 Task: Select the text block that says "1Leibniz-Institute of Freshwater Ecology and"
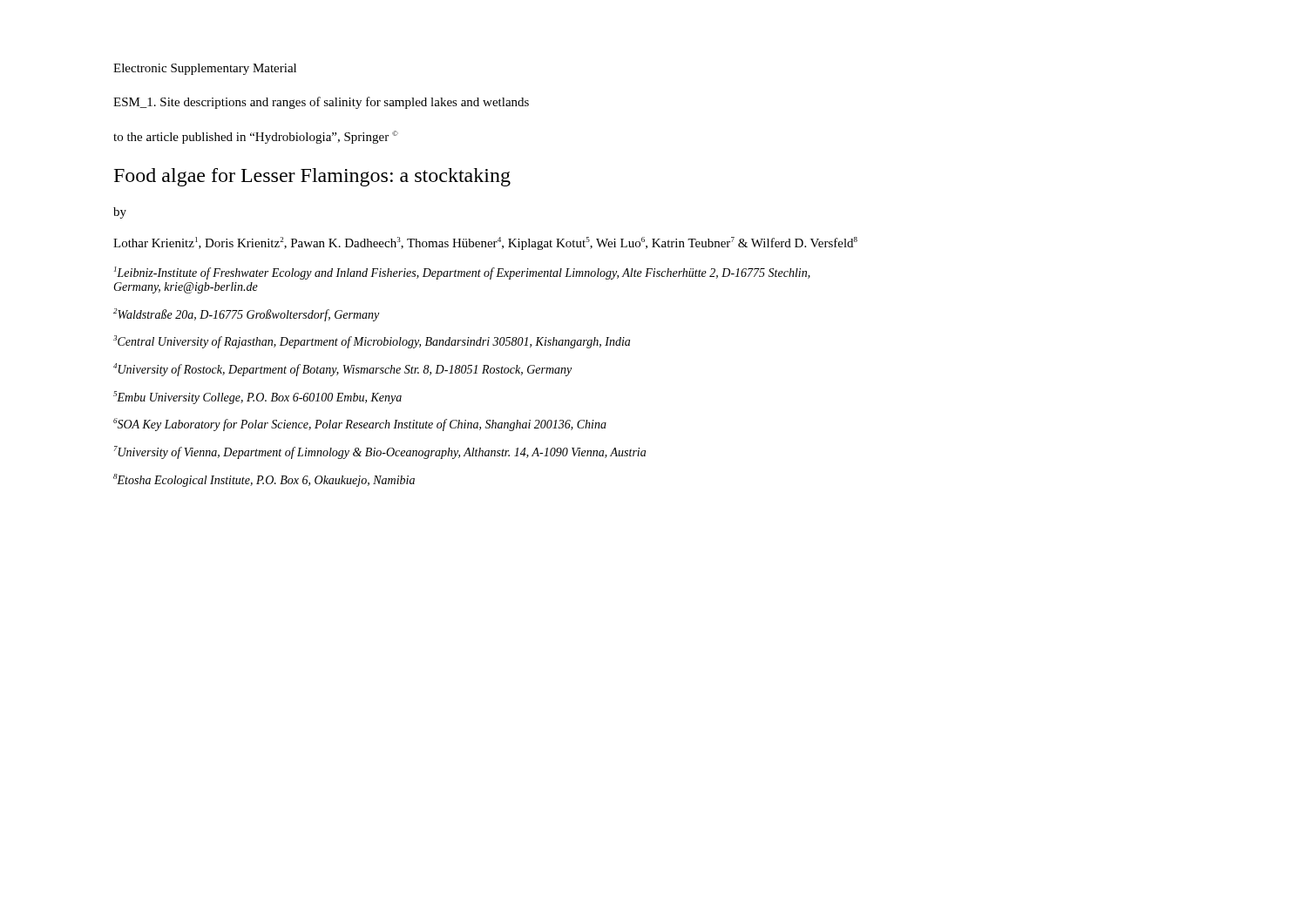click(x=462, y=279)
